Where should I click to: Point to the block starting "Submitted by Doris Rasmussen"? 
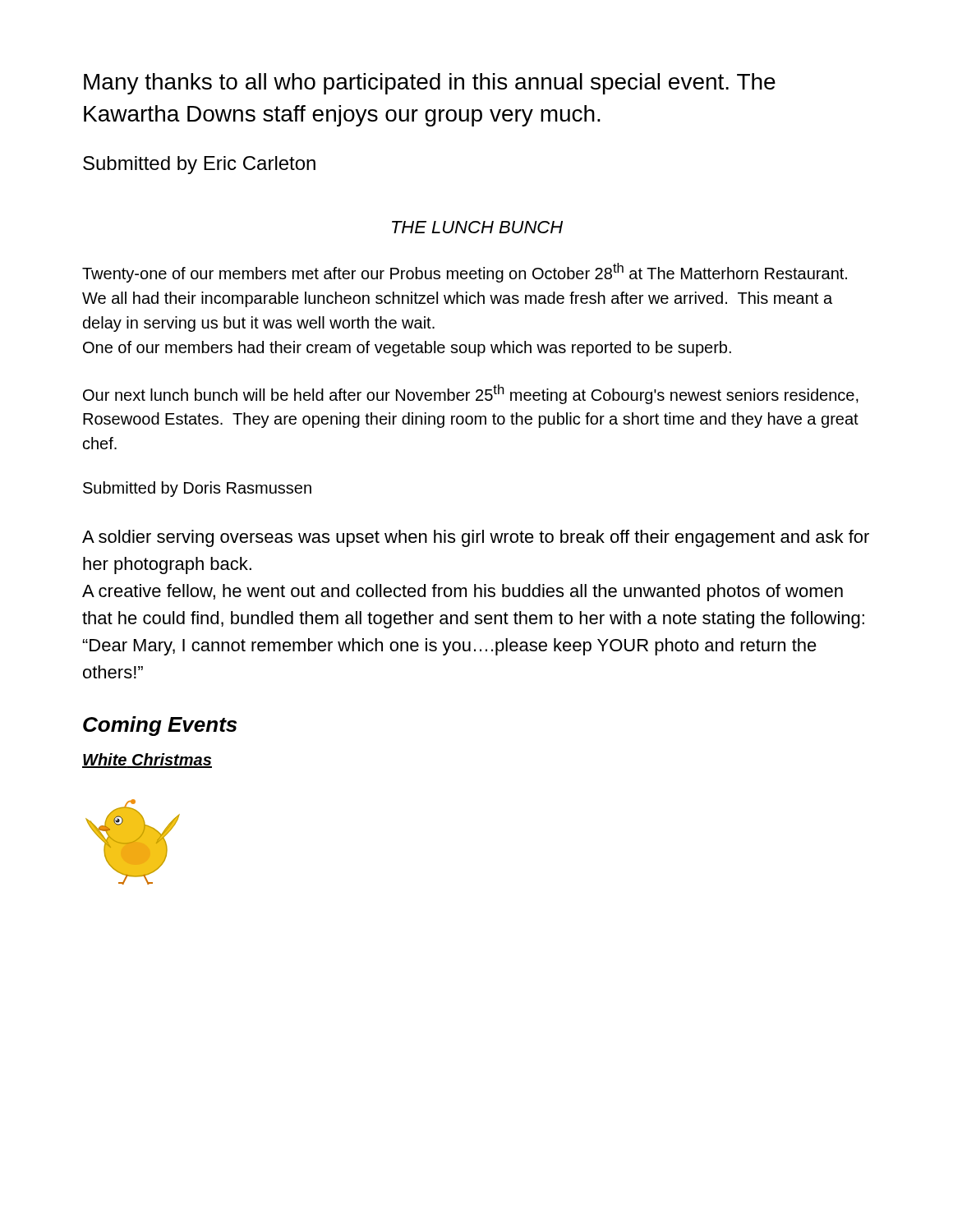pos(197,488)
